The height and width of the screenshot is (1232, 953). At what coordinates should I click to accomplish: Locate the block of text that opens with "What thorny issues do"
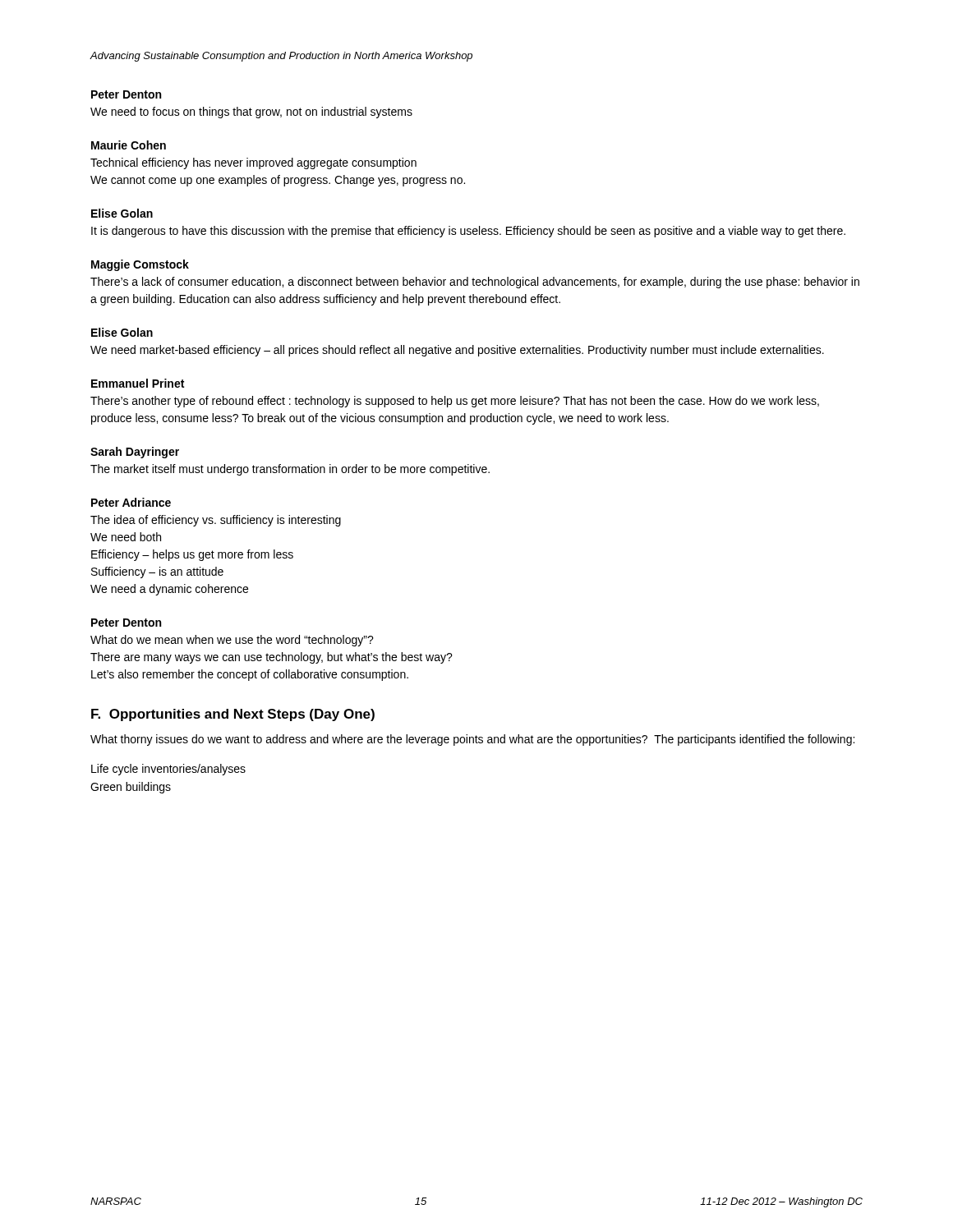(473, 739)
